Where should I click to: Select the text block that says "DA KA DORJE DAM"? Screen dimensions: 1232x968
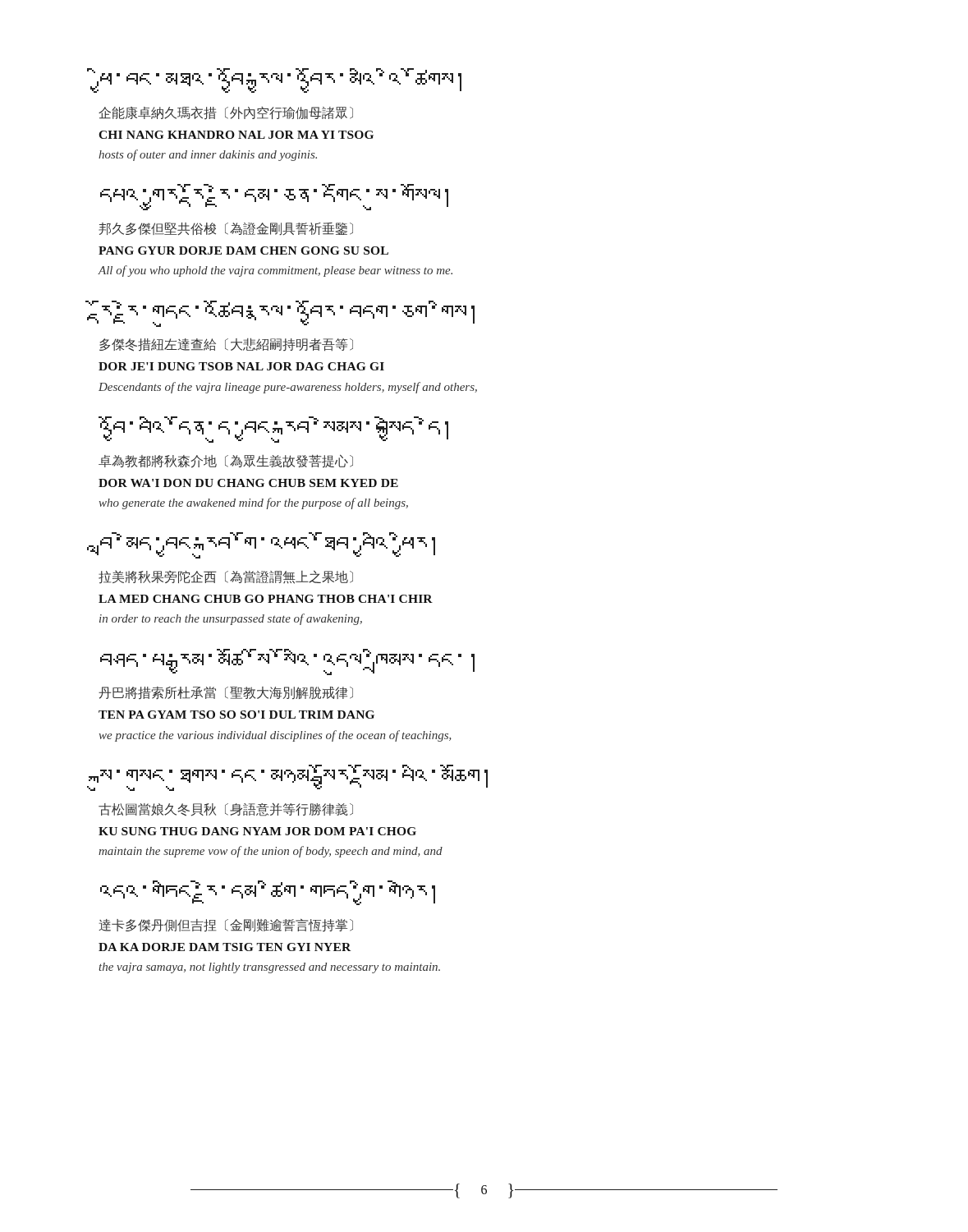225,947
